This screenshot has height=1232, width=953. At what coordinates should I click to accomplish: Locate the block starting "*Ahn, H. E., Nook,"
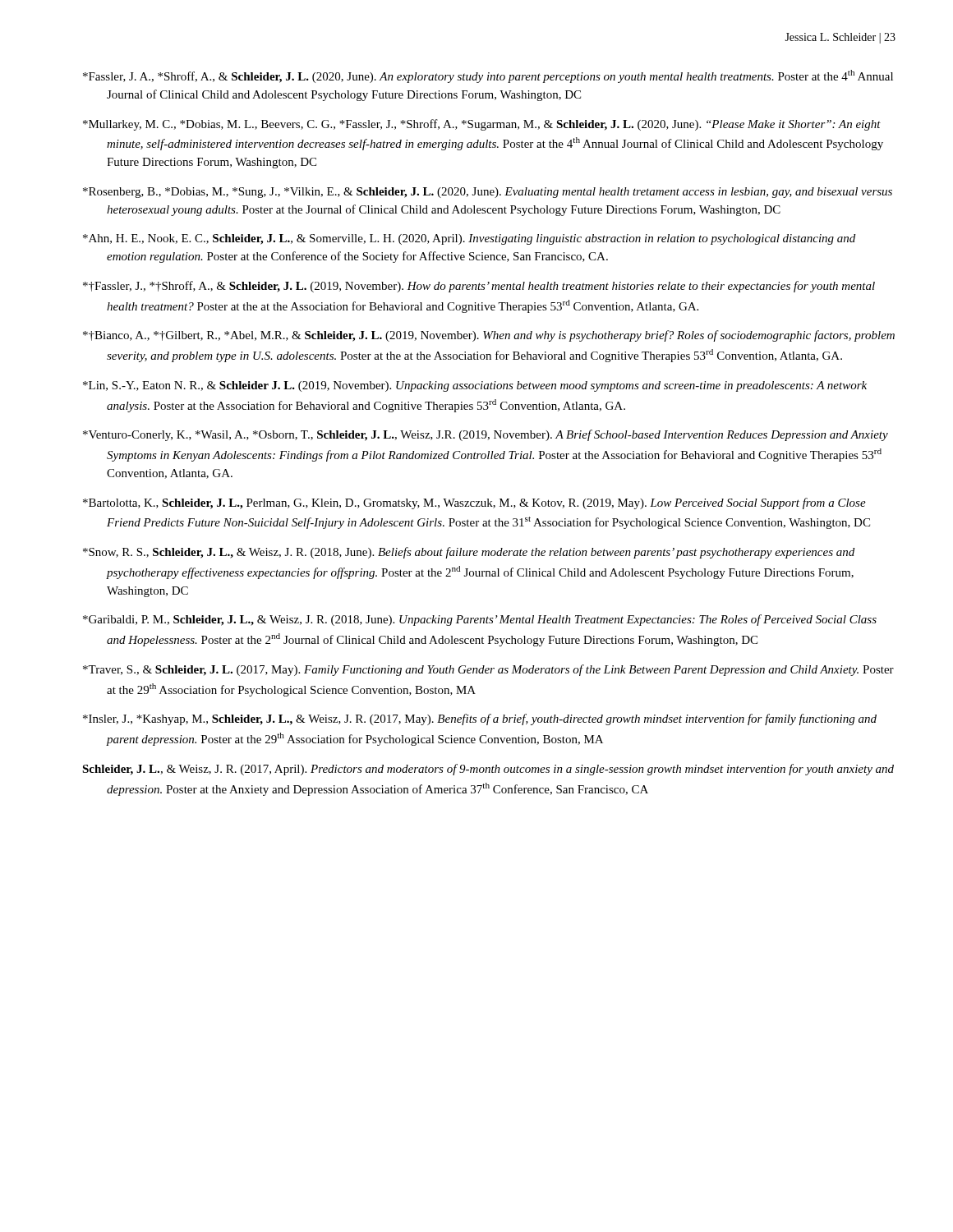coord(469,247)
